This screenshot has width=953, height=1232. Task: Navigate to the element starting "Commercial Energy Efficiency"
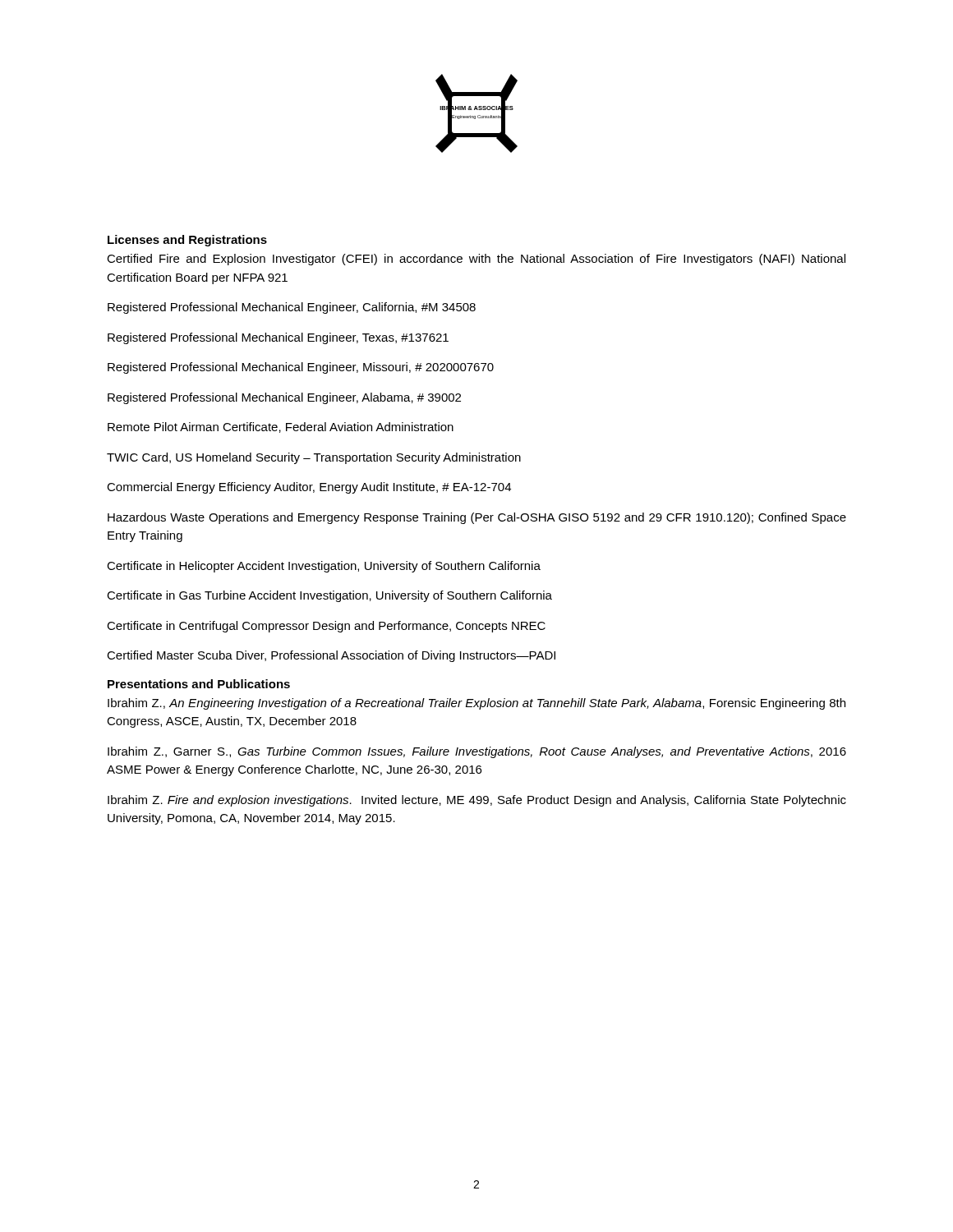[309, 487]
